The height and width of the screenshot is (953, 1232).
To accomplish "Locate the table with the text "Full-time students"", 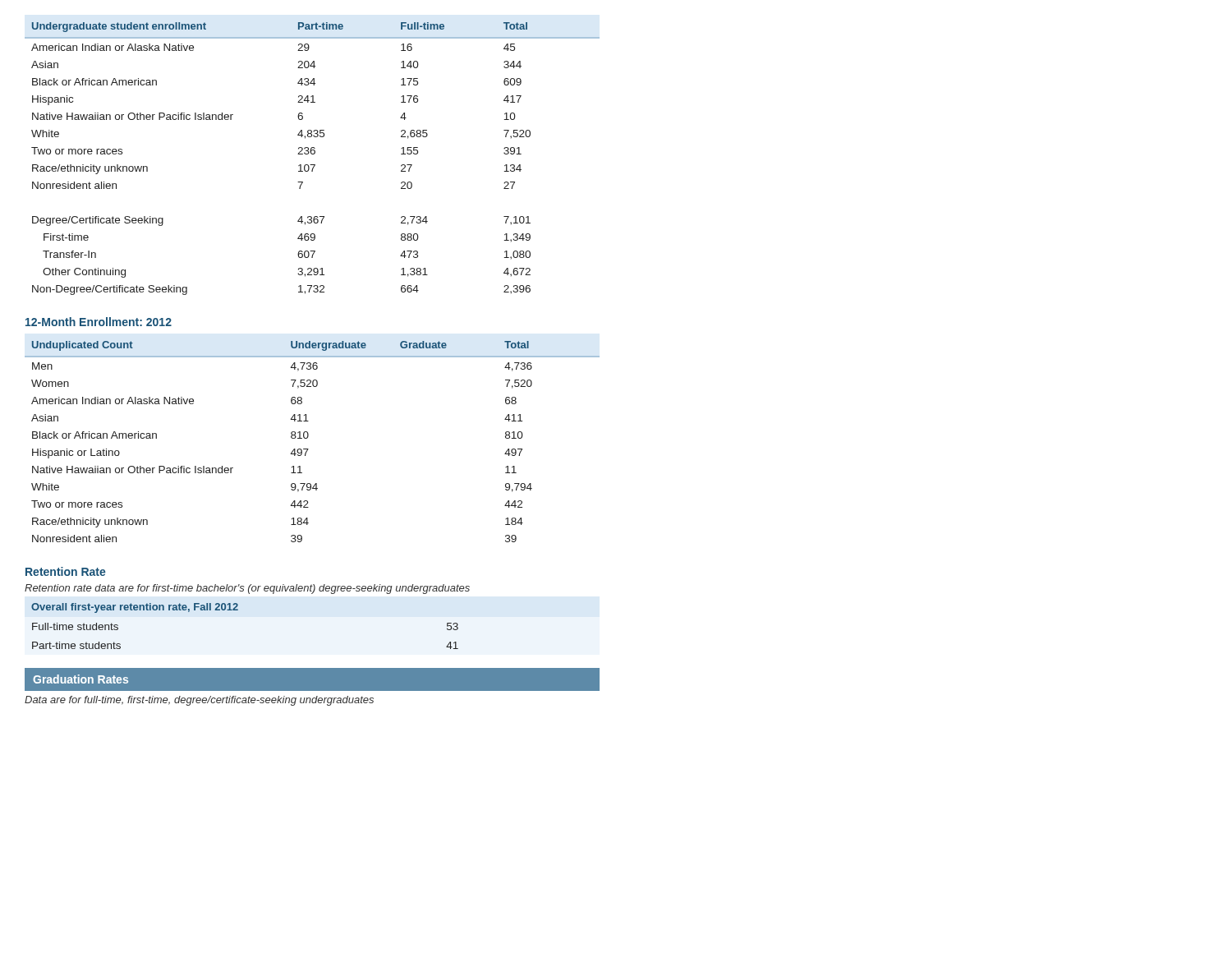I will tap(616, 636).
